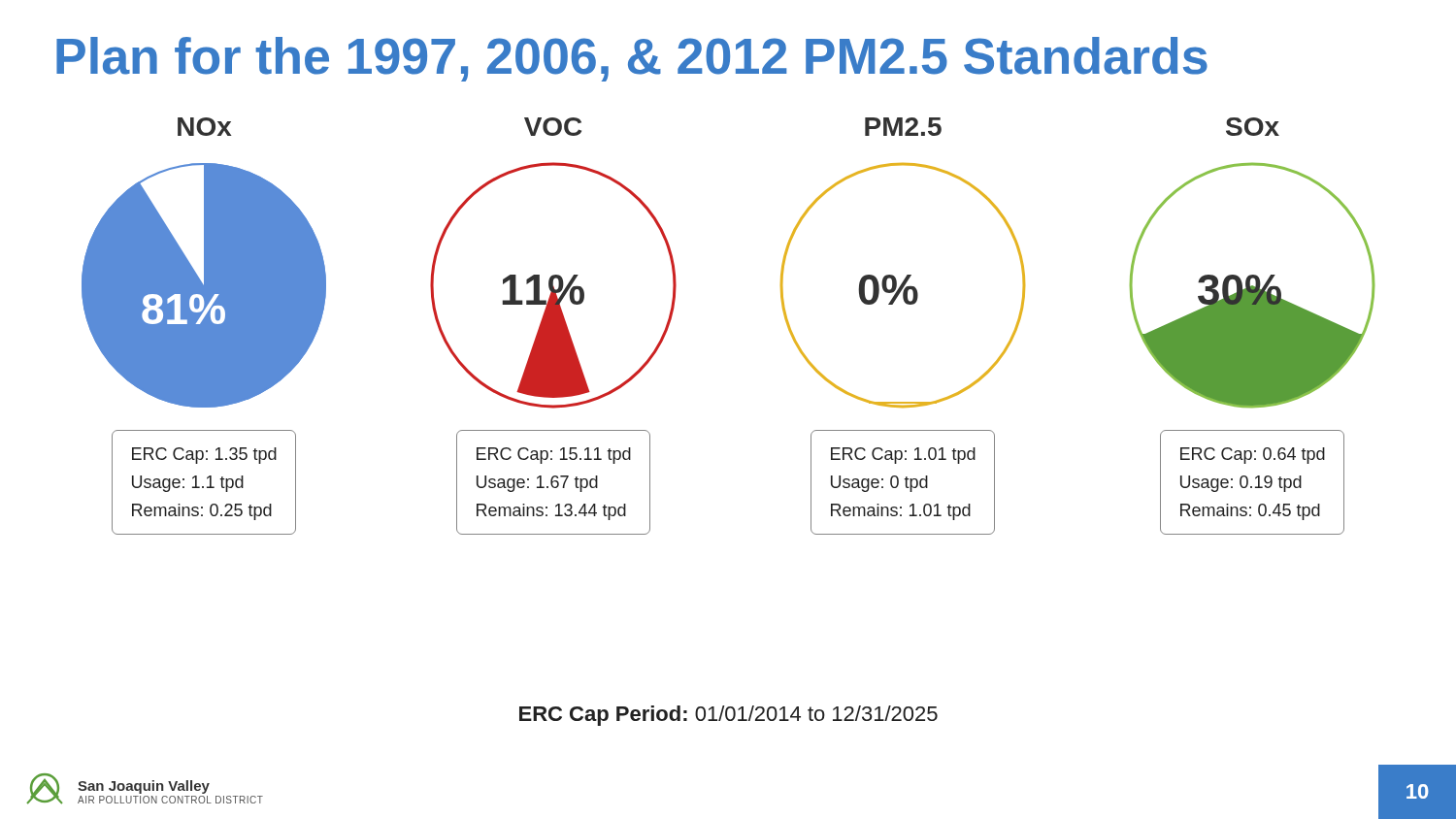Image resolution: width=1456 pixels, height=819 pixels.
Task: Find the block on this page that starts "ERC Cap: 15.11 tpd"
Action: click(x=553, y=482)
